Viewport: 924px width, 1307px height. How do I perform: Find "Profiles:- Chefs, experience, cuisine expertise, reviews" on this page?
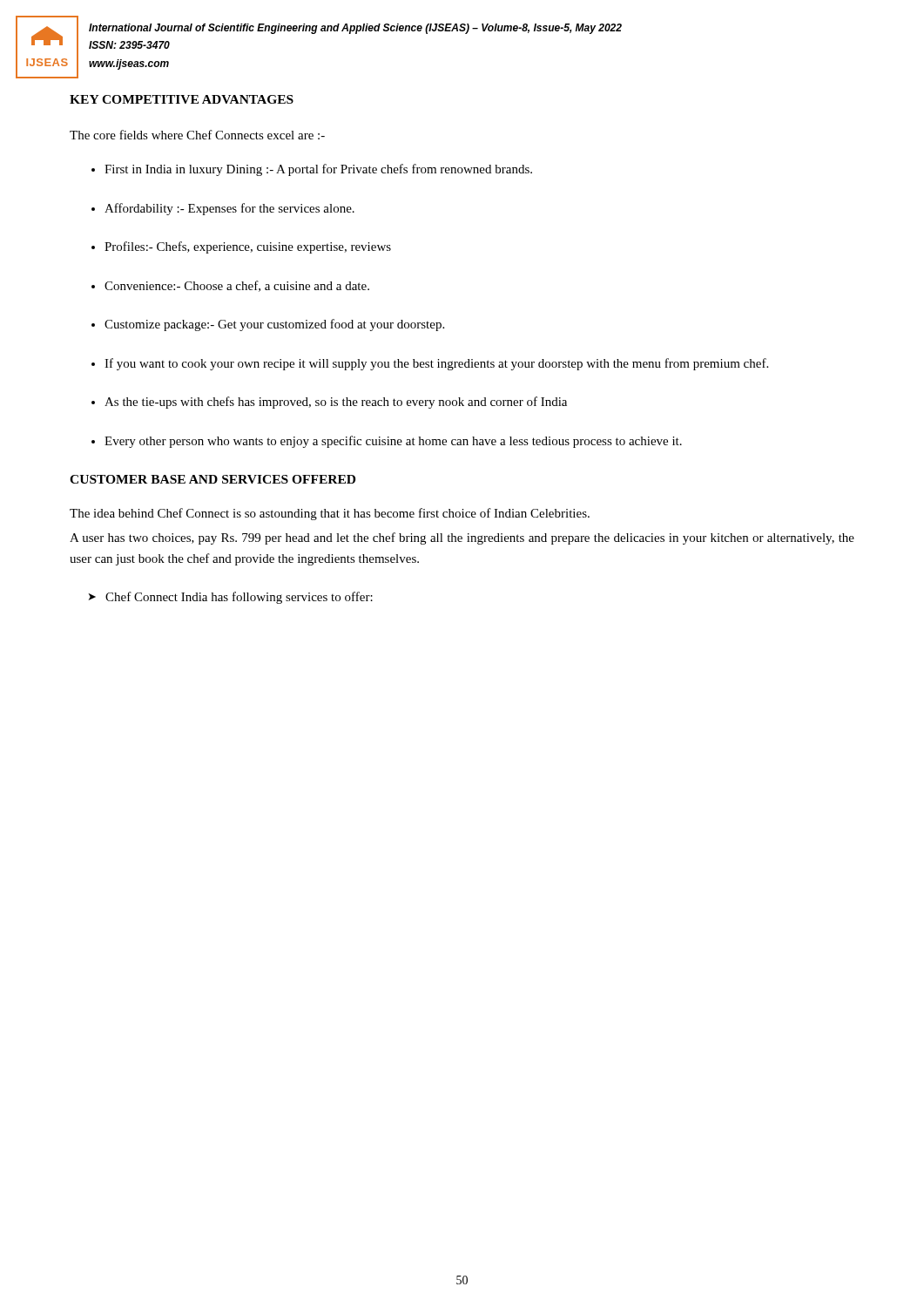[248, 247]
